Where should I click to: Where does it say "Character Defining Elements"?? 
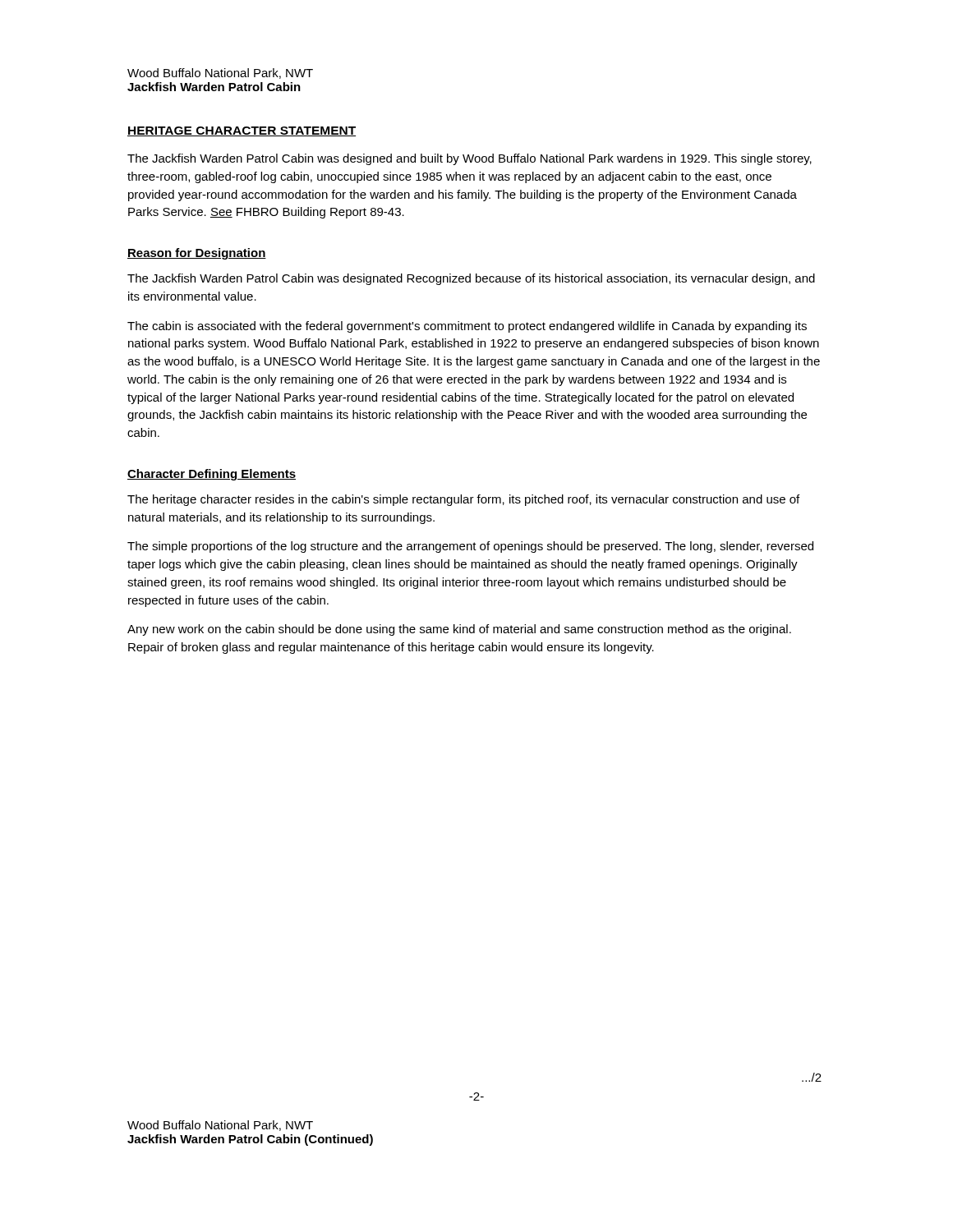click(x=212, y=473)
